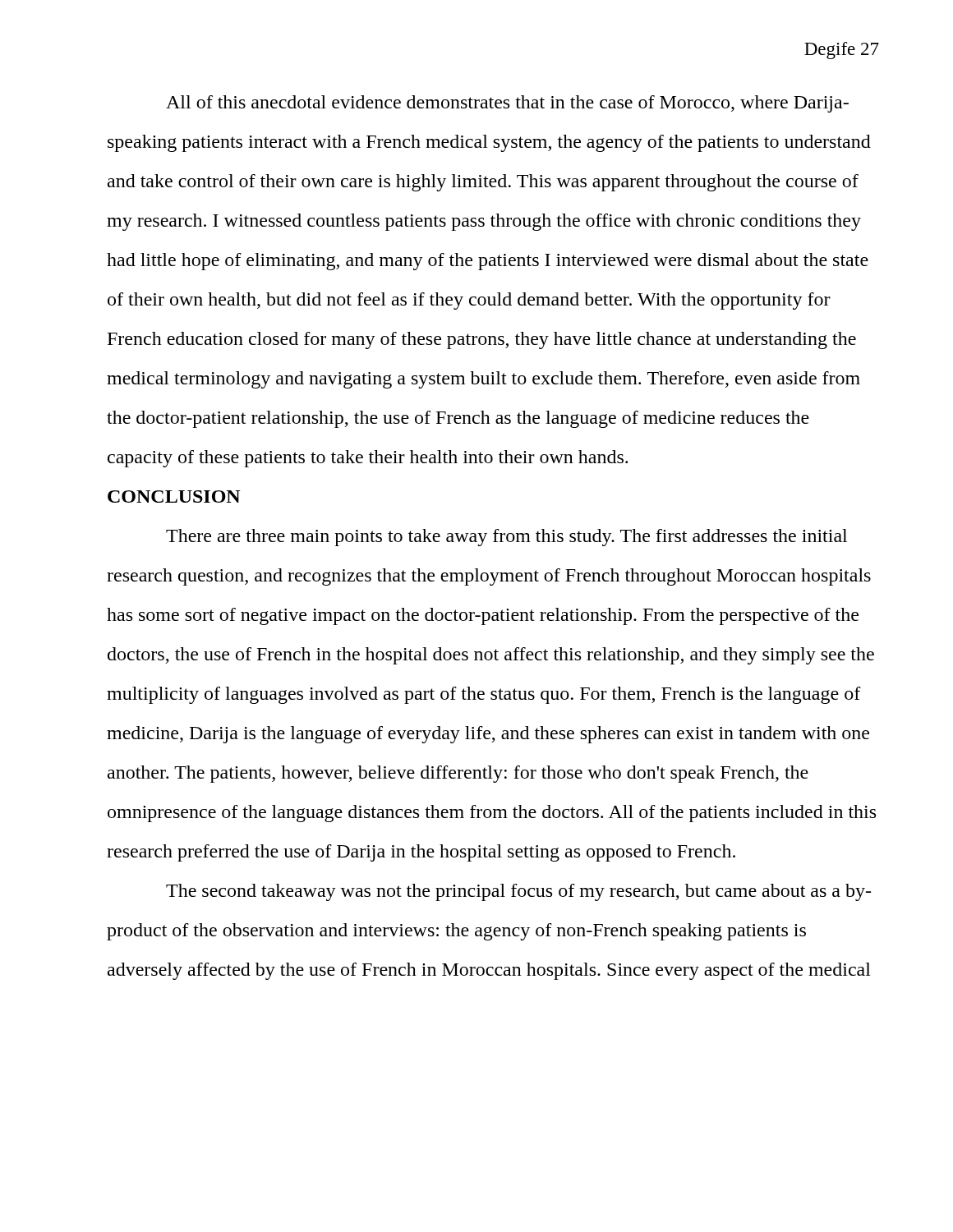
Task: Find the element starting "The second takeaway was not"
Action: click(493, 930)
